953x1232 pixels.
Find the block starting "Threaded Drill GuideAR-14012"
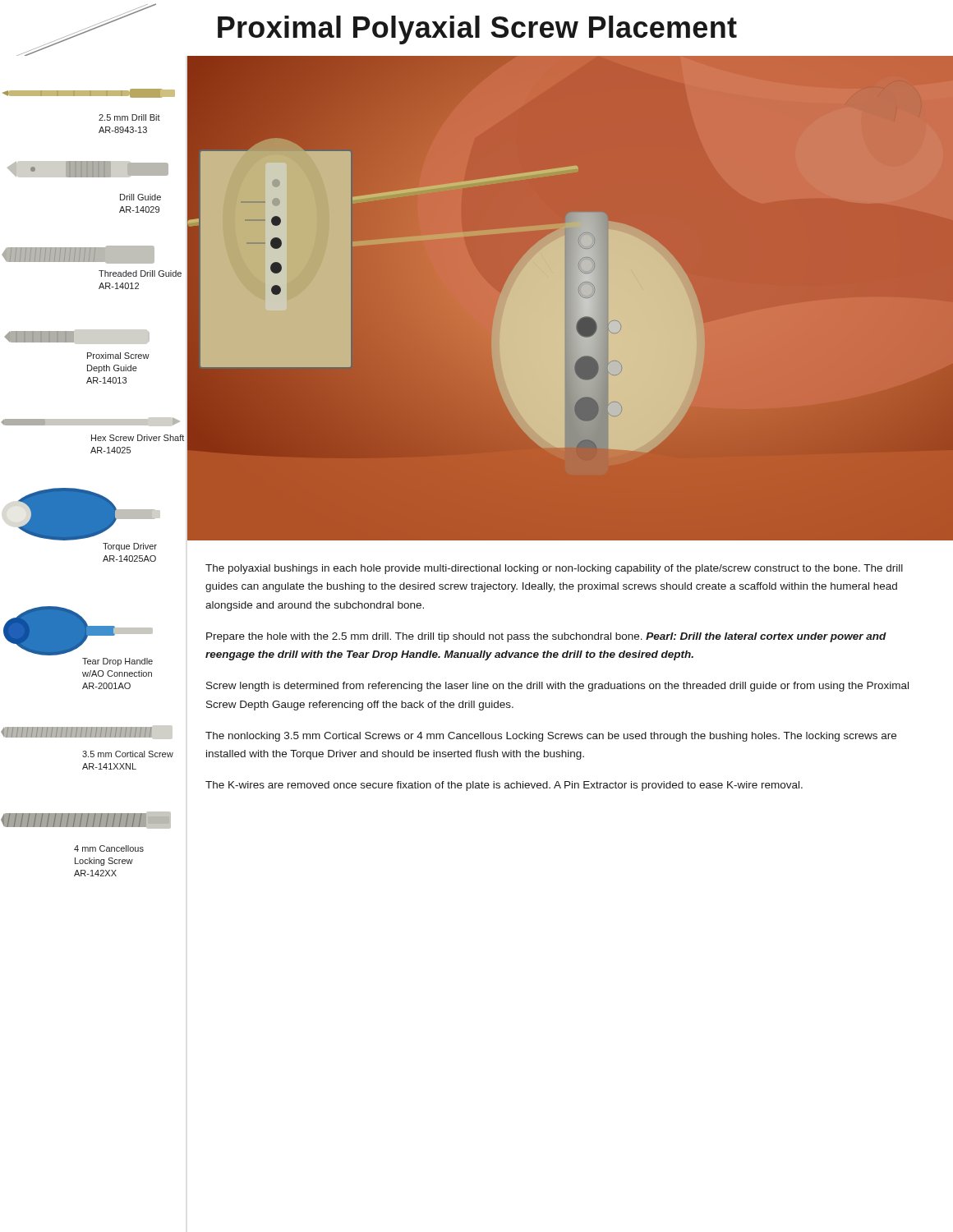point(140,280)
